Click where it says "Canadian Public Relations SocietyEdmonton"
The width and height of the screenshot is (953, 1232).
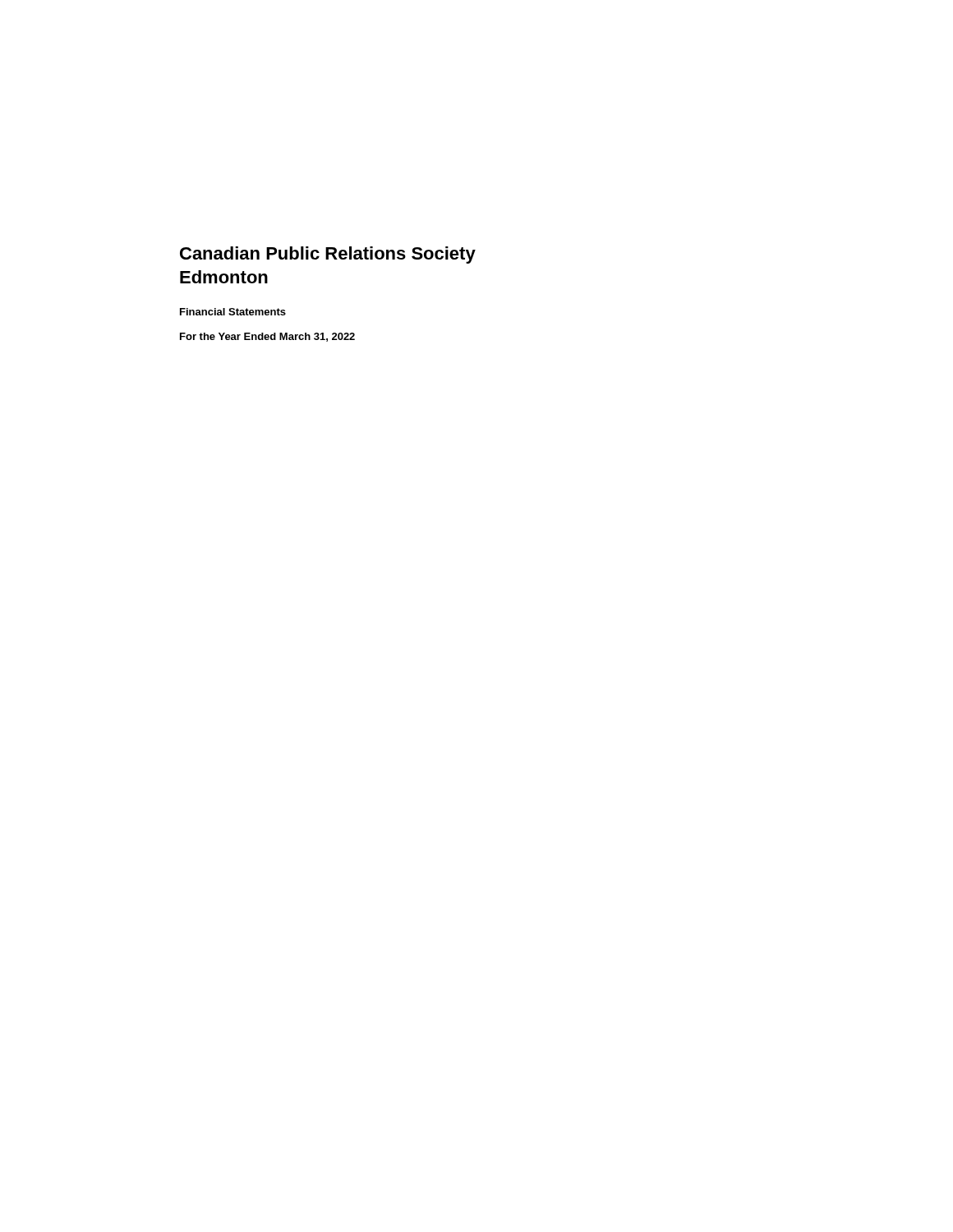click(327, 265)
